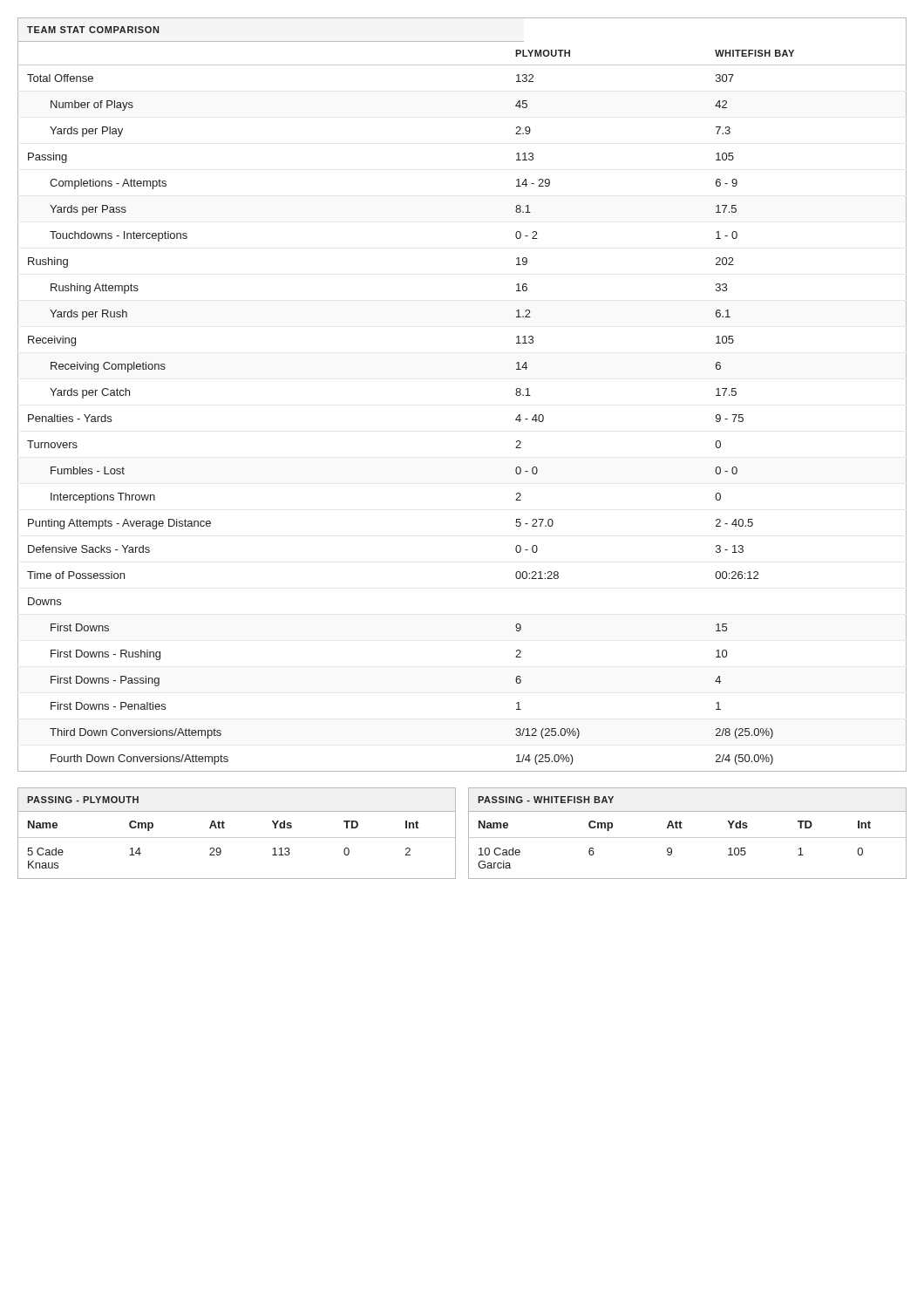924x1308 pixels.
Task: Select the table that reads "5 Cade Knaus"
Action: click(x=237, y=833)
